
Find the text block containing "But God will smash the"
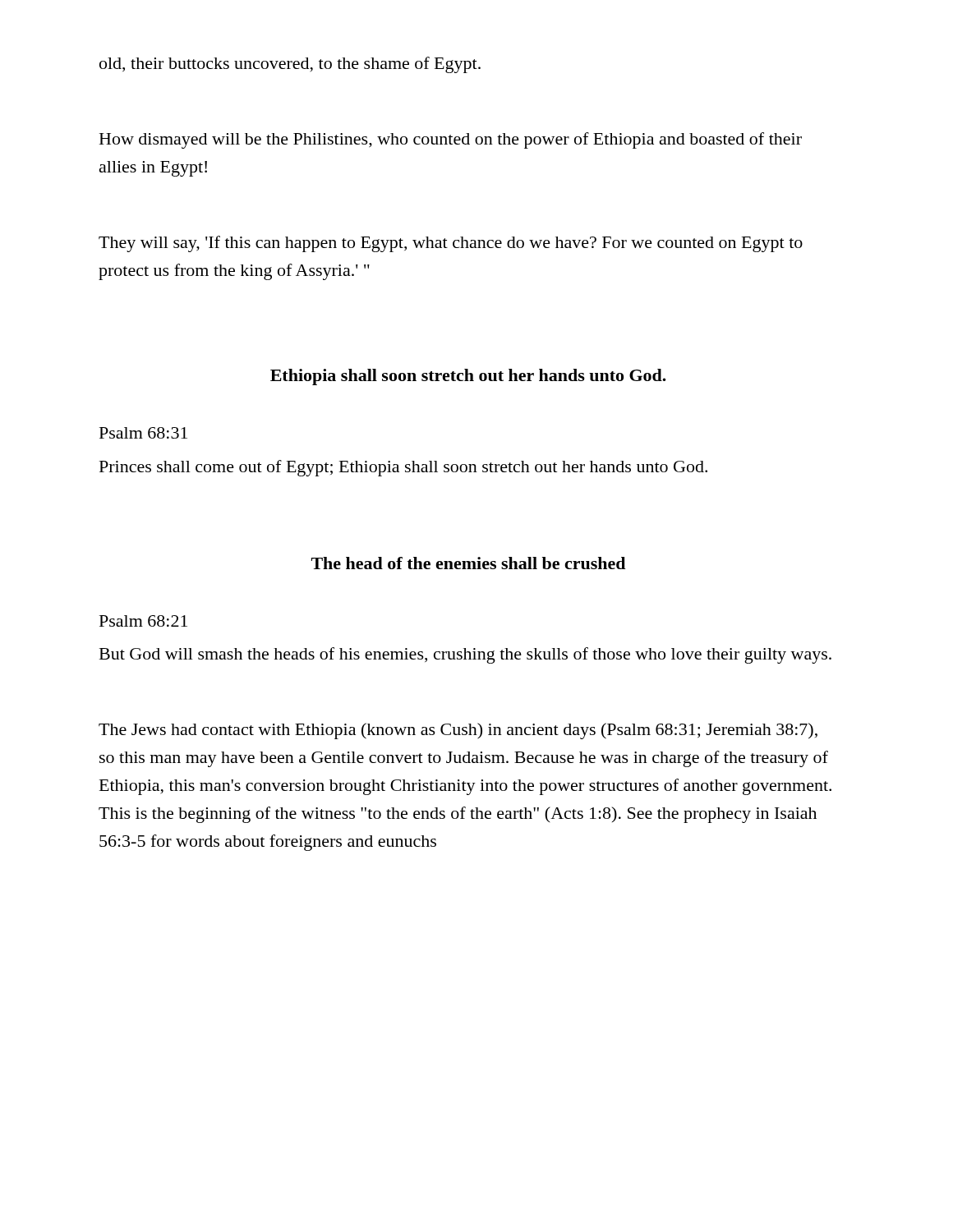[466, 653]
